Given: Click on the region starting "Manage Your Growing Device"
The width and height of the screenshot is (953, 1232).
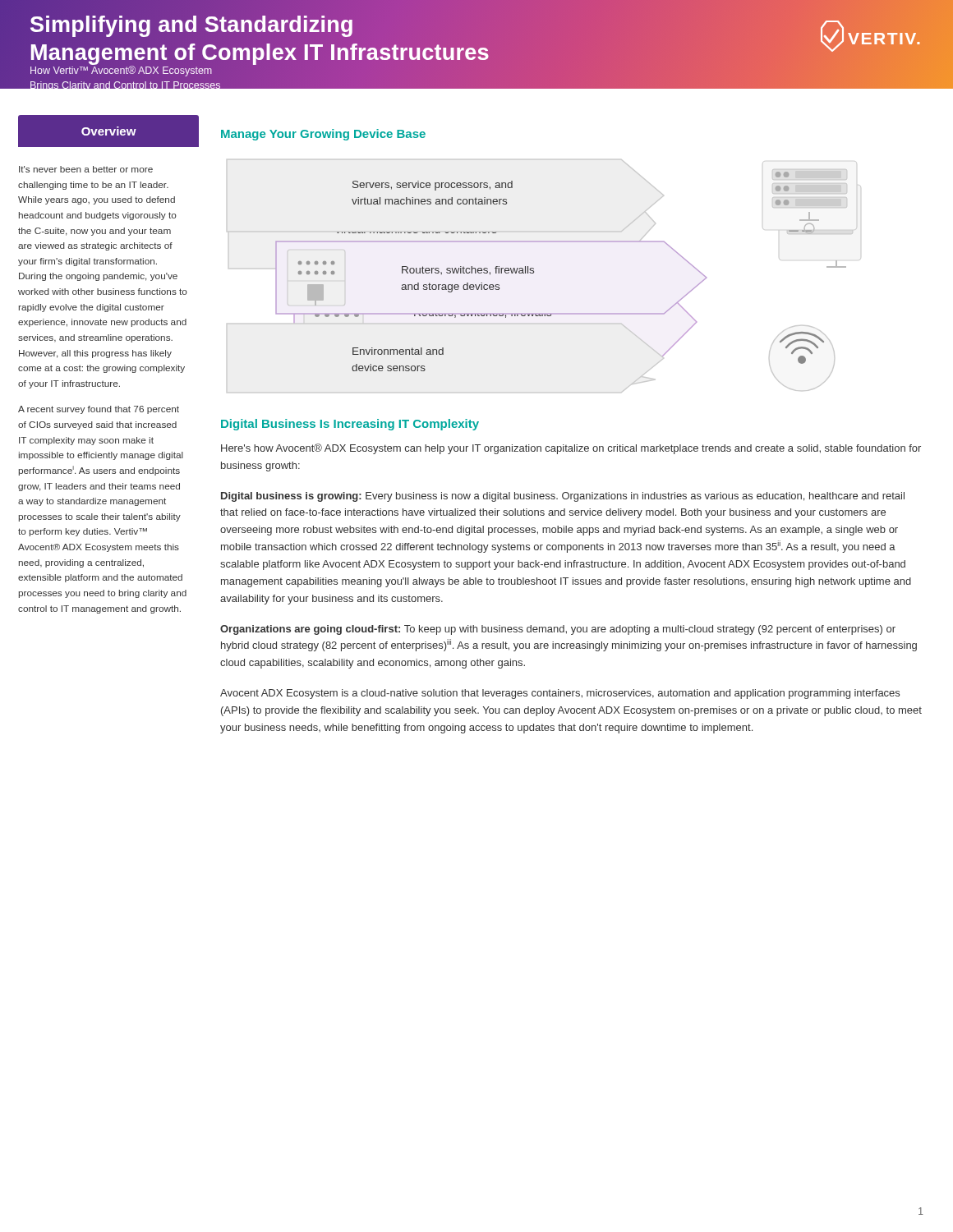Looking at the screenshot, I should [x=323, y=133].
